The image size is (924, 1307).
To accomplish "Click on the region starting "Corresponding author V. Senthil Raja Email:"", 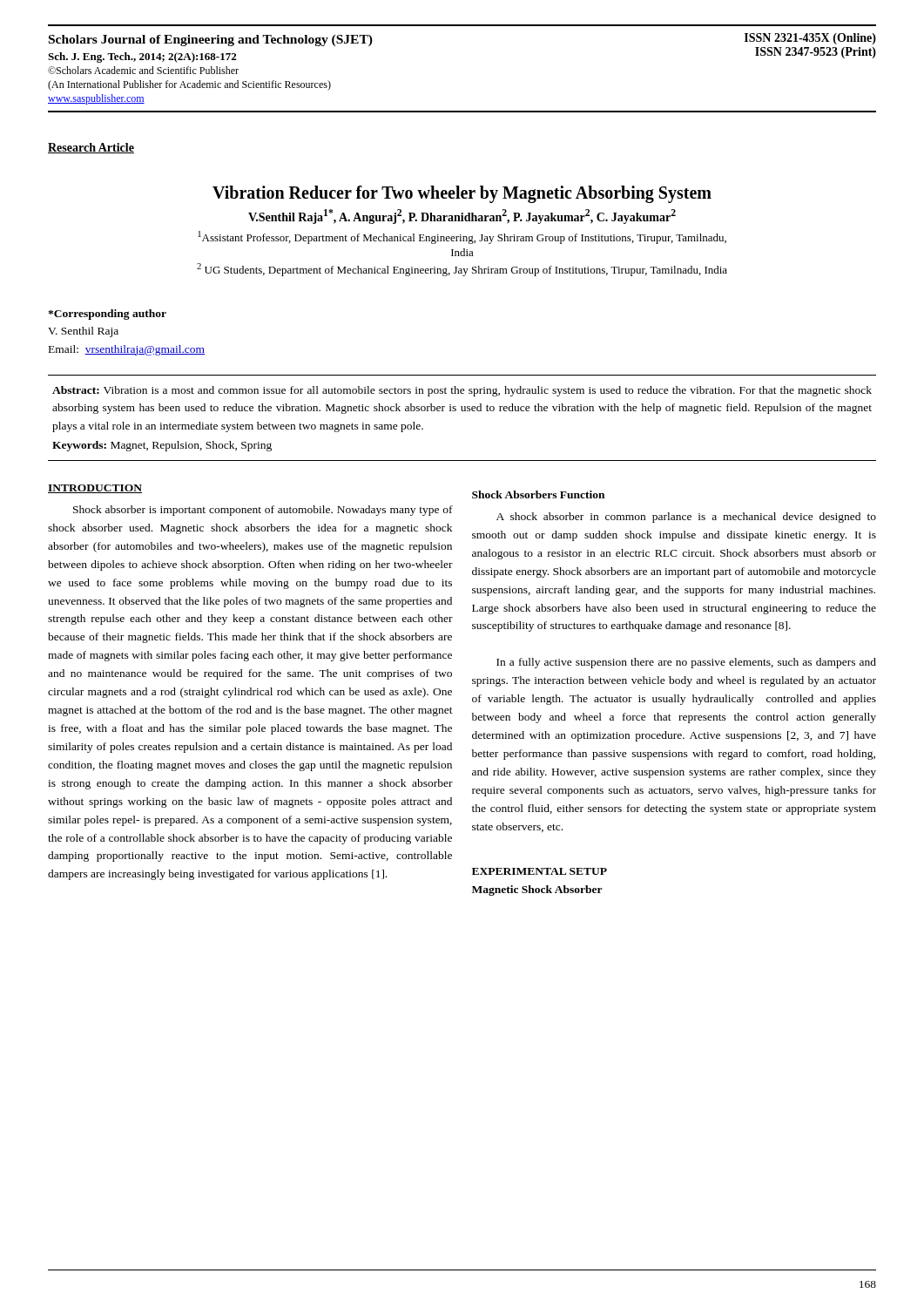I will (x=126, y=331).
